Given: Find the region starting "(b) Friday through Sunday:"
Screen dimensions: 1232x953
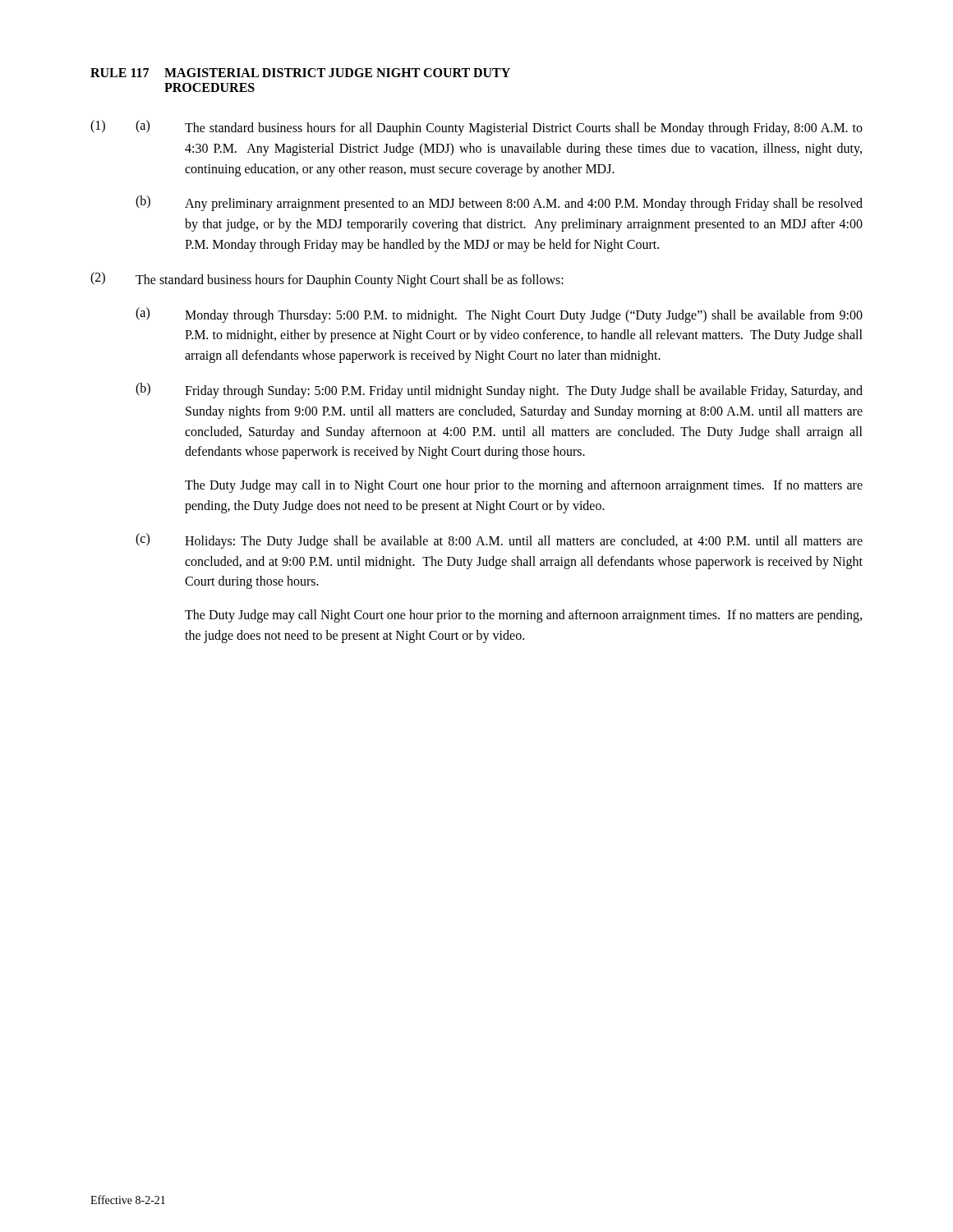Looking at the screenshot, I should click(476, 449).
